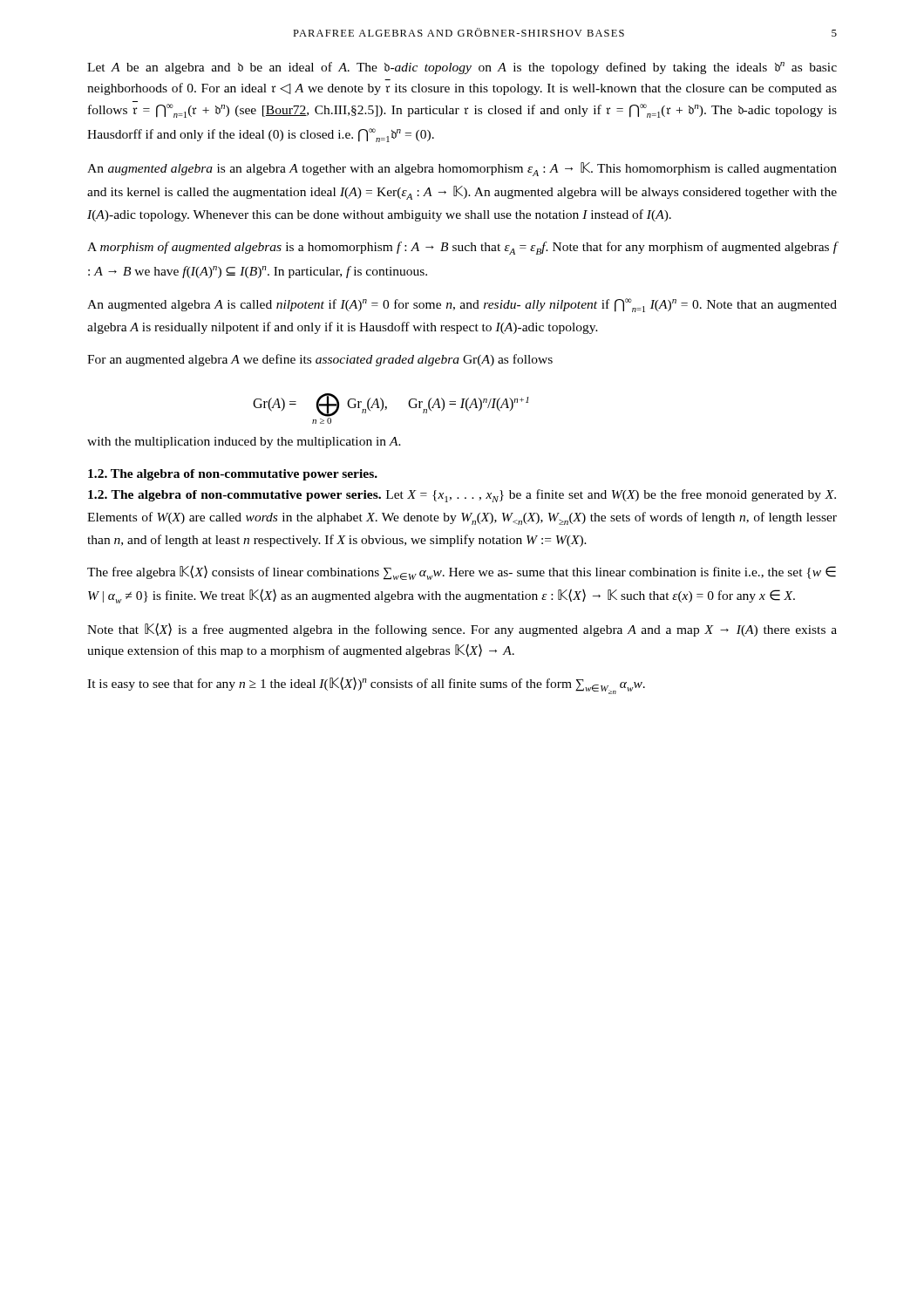Locate the region starting "1.2. The algebra of non-commutative power series."

[232, 473]
